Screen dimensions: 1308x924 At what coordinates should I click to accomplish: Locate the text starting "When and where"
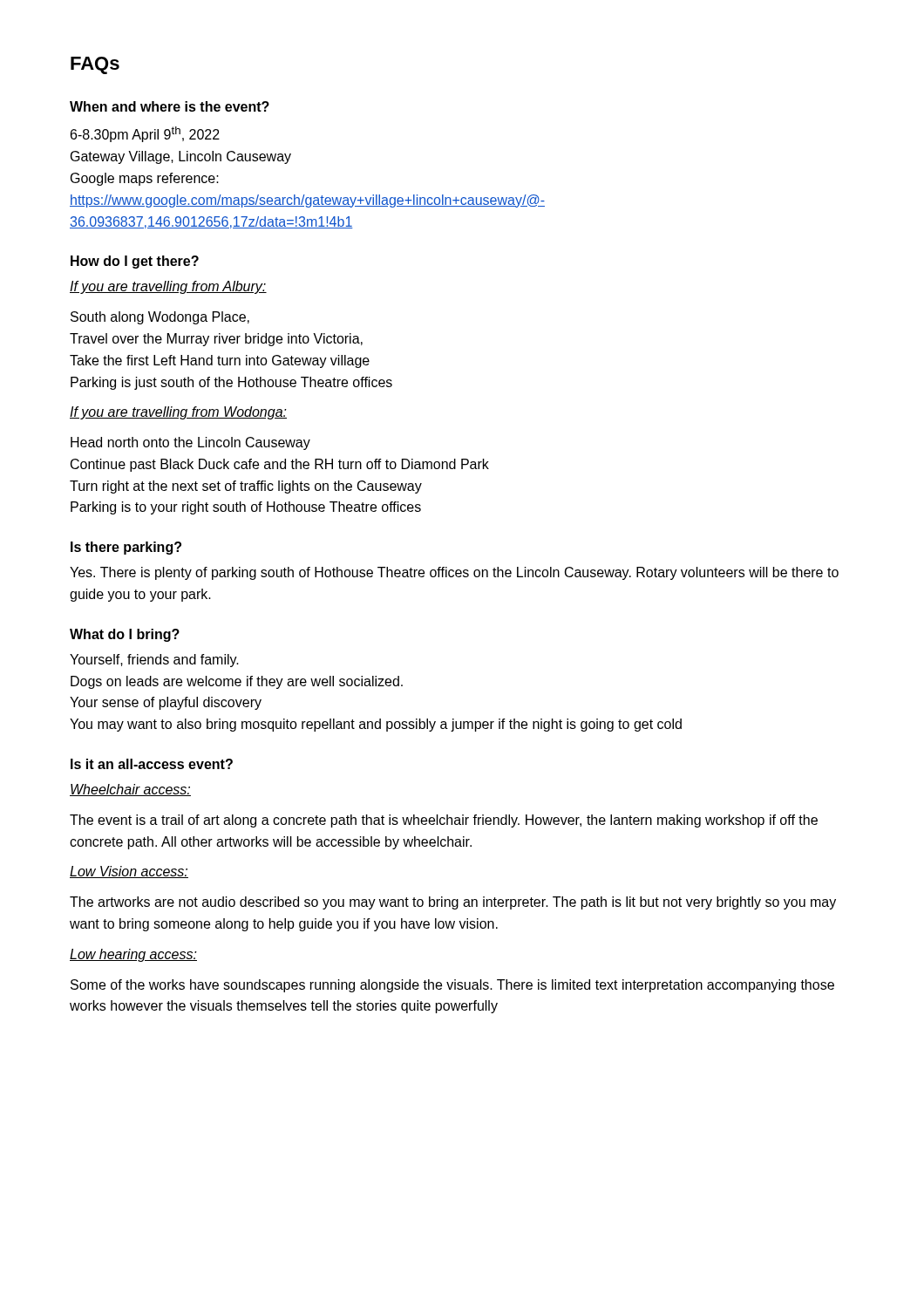(x=170, y=107)
